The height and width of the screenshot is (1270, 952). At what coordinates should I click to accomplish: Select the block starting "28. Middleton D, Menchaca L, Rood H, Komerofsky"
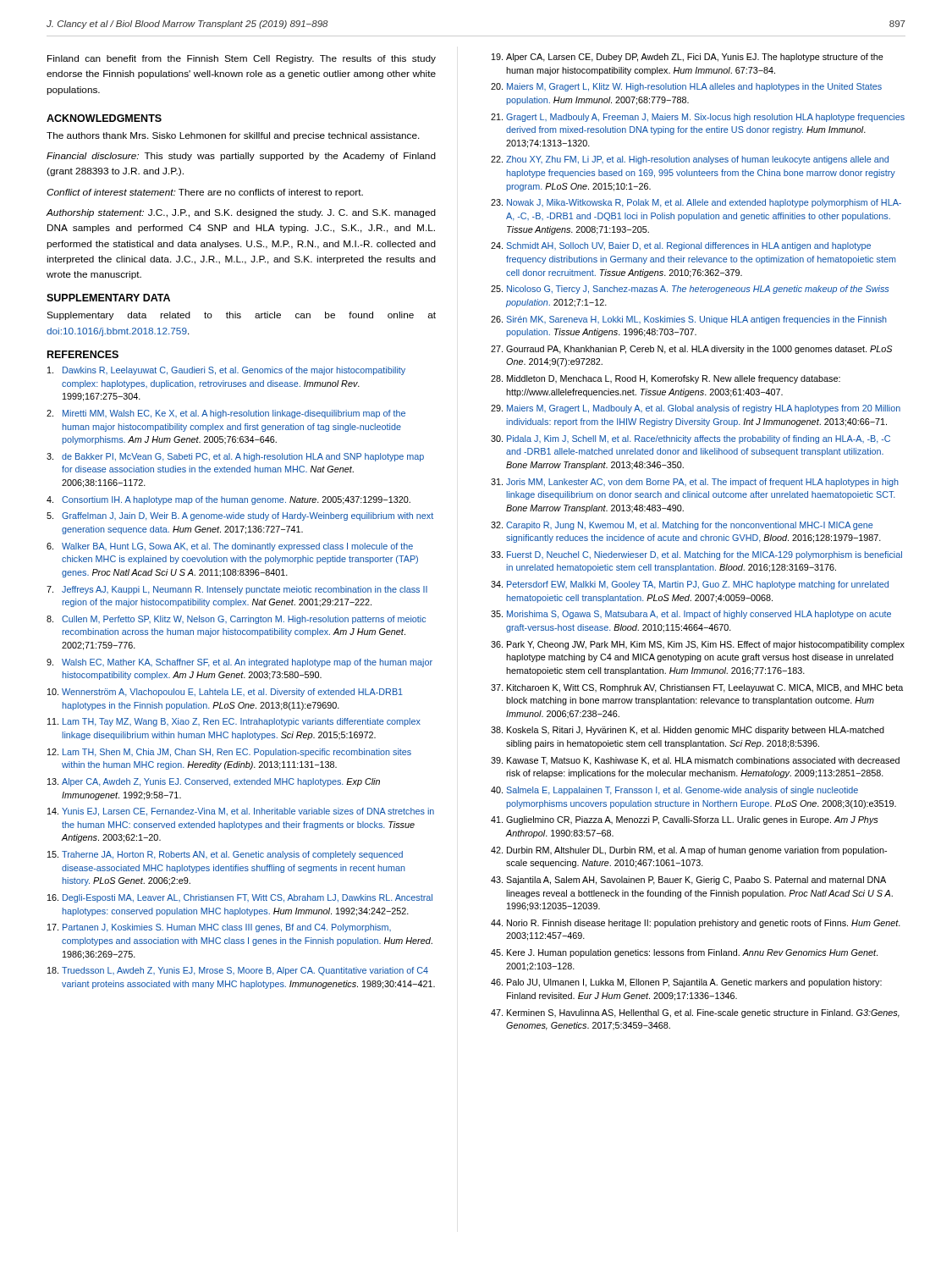pyautogui.click(x=698, y=386)
